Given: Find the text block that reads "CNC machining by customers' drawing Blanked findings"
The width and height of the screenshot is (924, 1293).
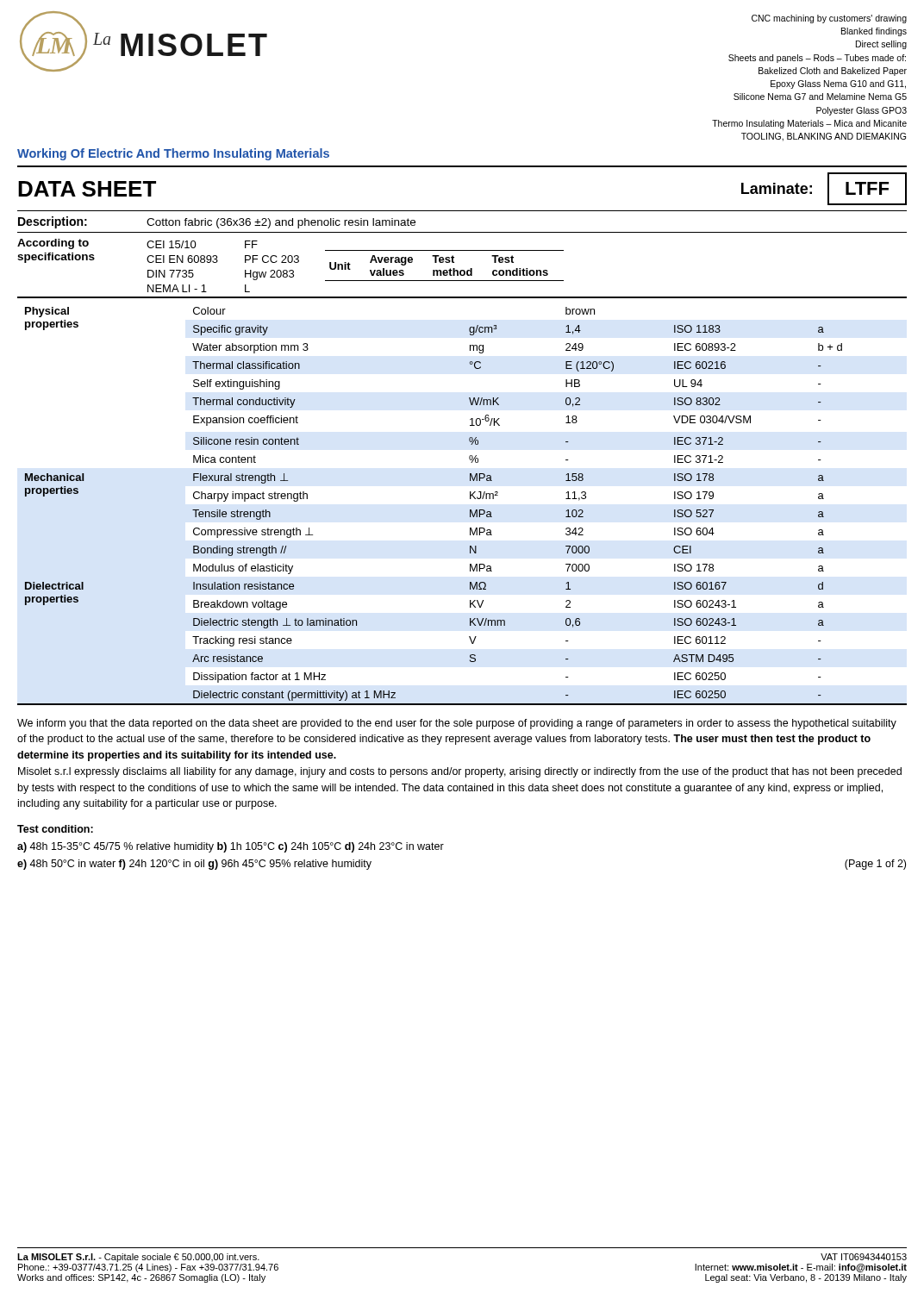Looking at the screenshot, I should (x=809, y=77).
